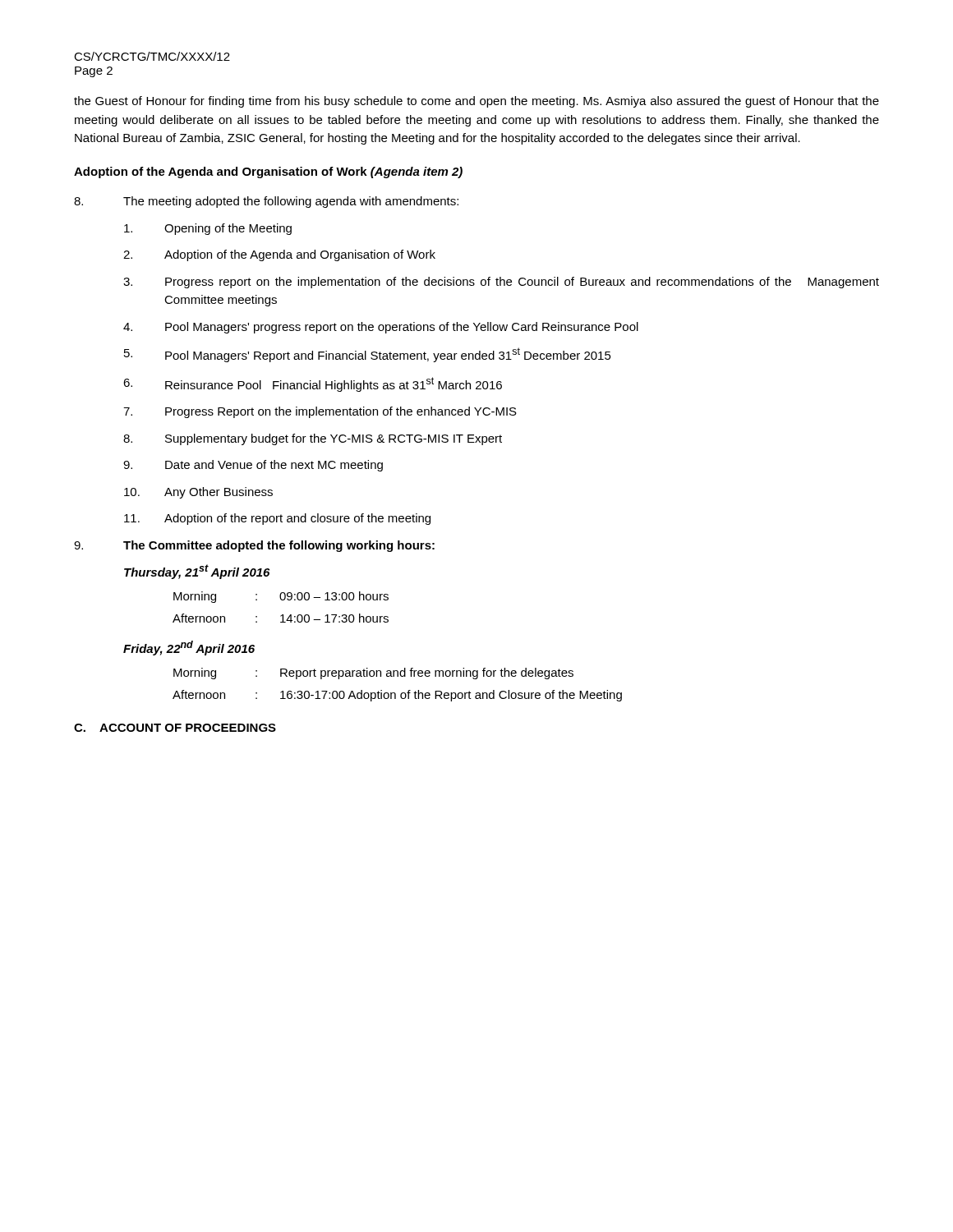Find the text starting "9. Date and Venue"
This screenshot has height=1232, width=953.
coord(253,466)
